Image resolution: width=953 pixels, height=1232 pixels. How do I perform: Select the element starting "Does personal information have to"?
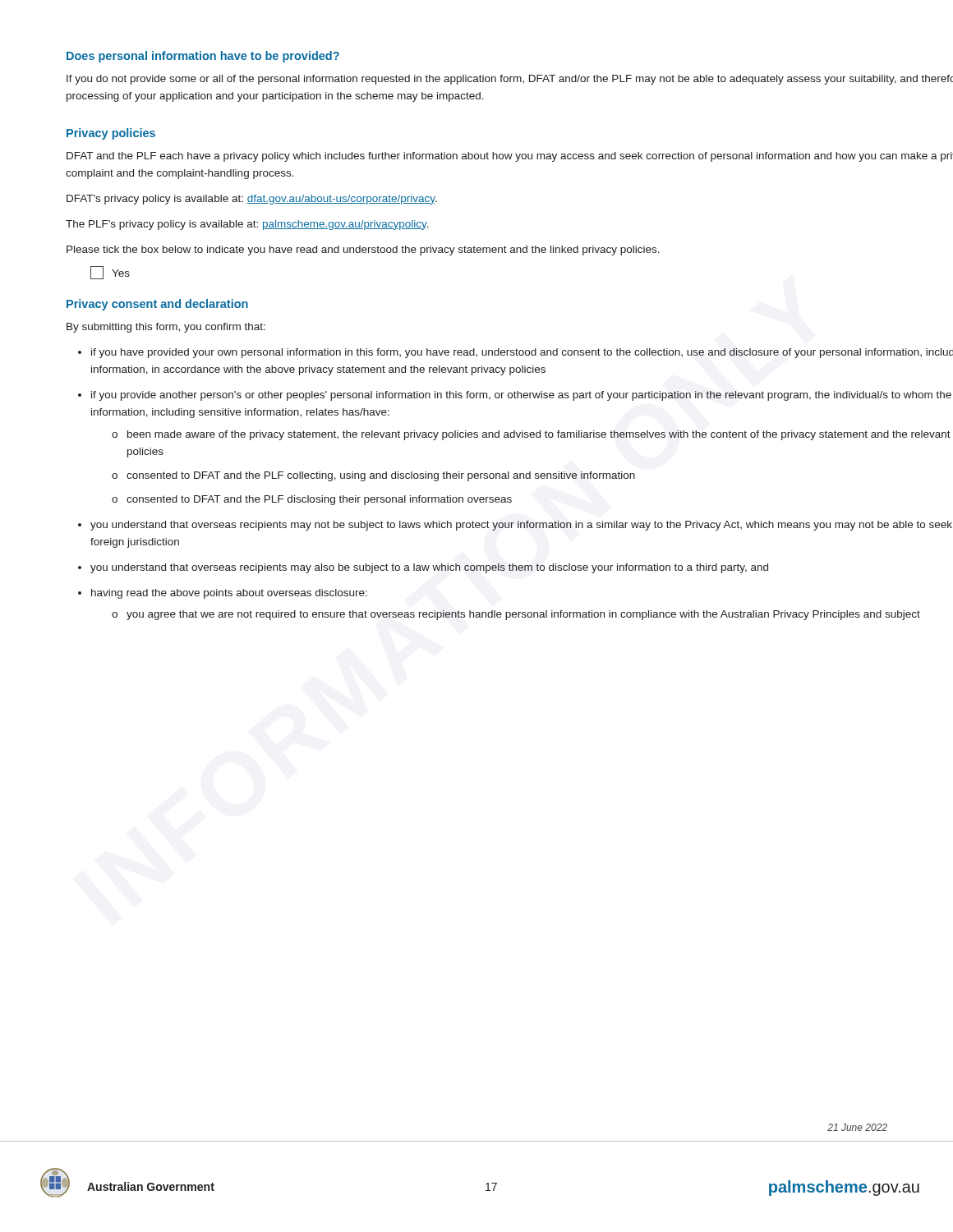point(203,56)
